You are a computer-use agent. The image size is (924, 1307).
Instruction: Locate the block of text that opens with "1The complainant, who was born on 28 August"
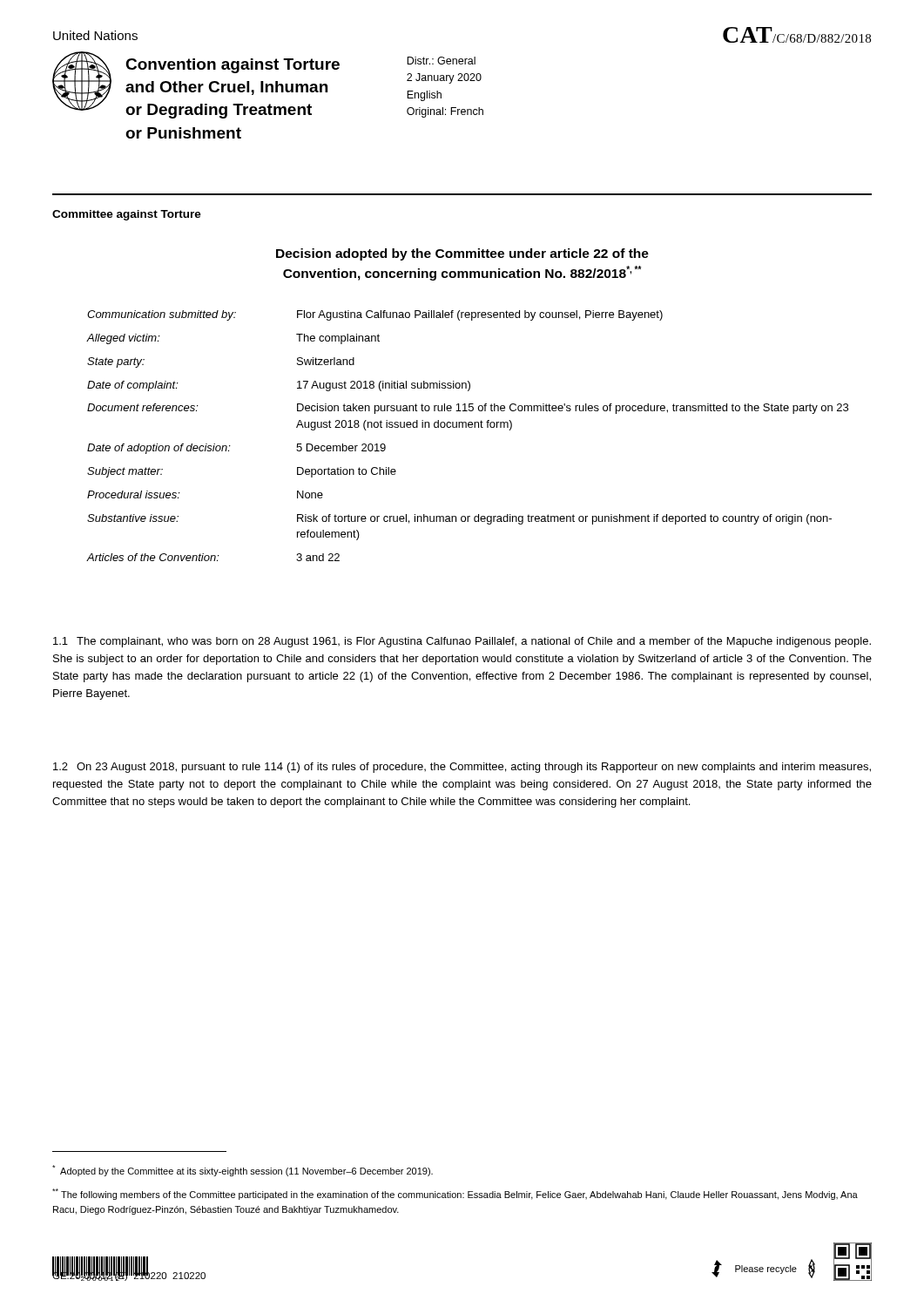click(462, 666)
